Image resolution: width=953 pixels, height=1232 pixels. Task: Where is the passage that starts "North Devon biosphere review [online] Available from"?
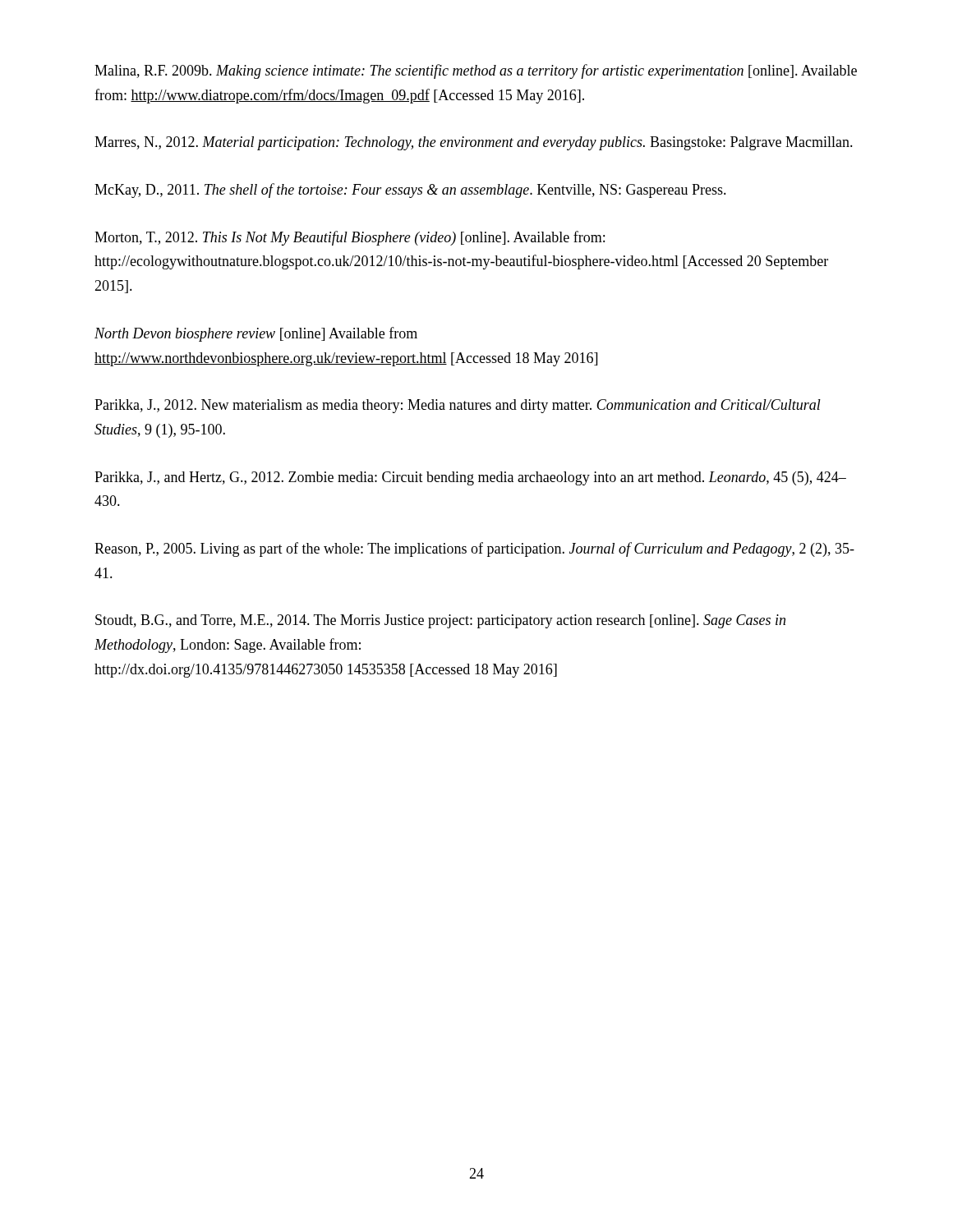346,346
